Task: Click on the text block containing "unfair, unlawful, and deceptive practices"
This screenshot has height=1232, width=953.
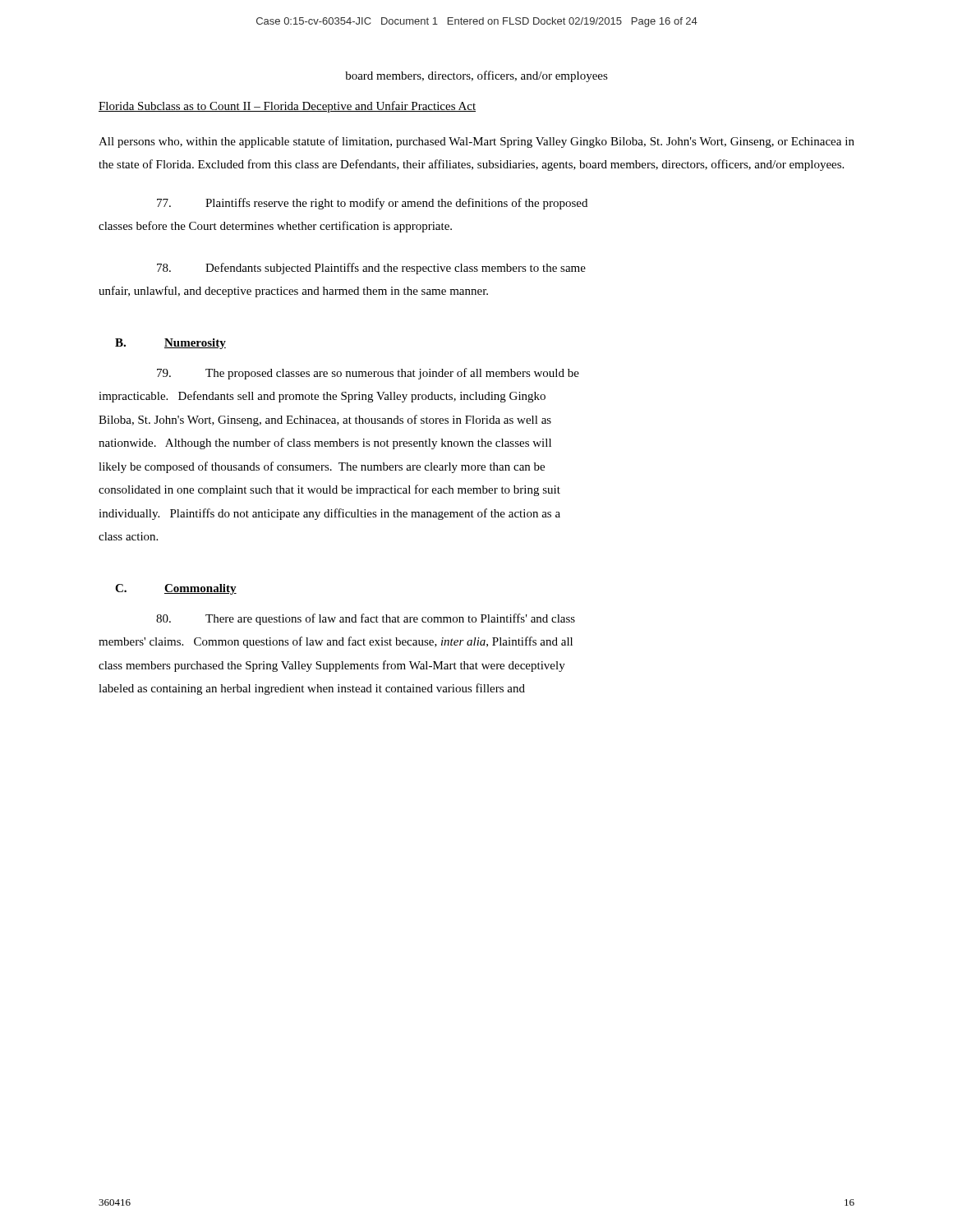Action: tap(294, 291)
